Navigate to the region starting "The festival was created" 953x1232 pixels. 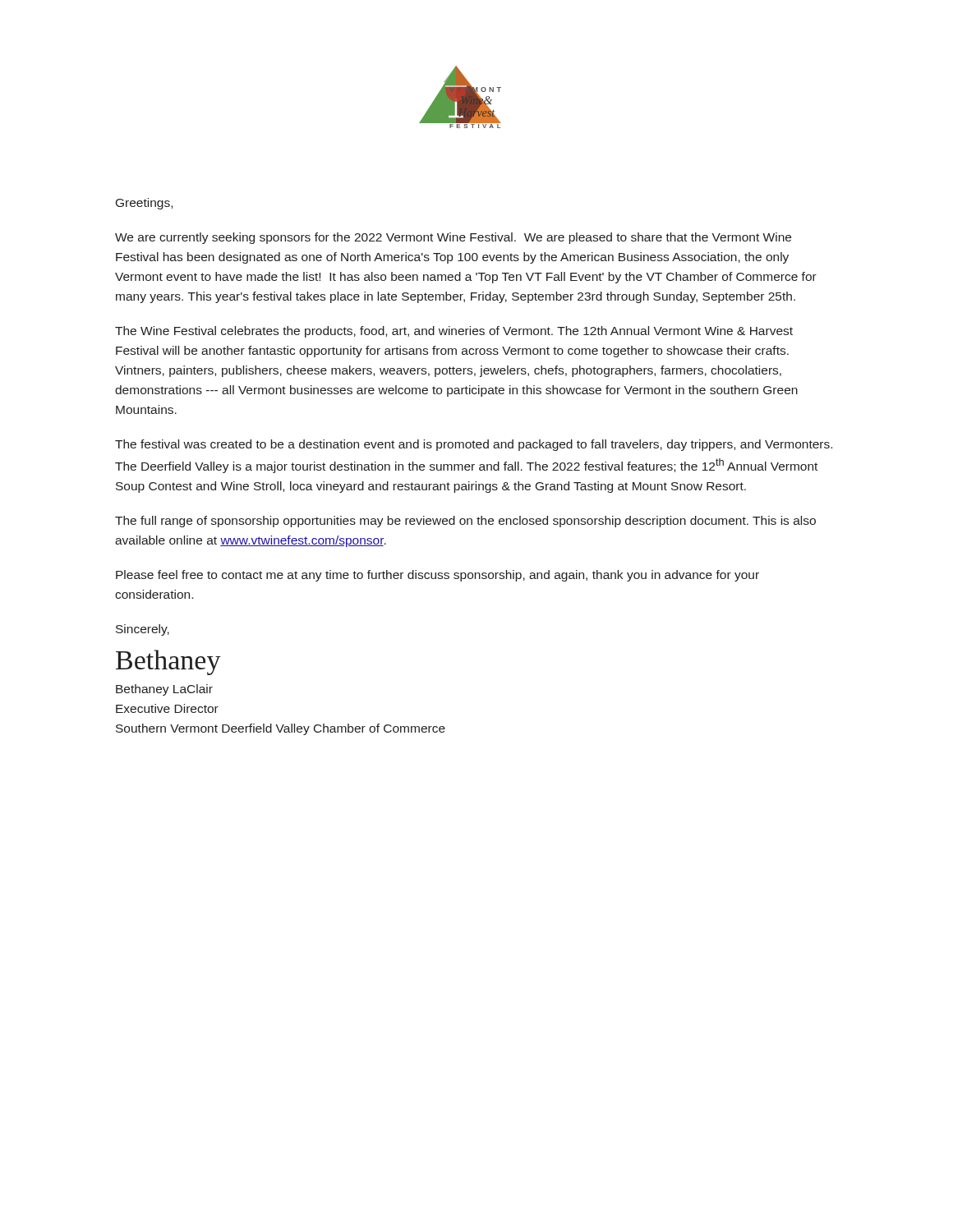coord(476,465)
